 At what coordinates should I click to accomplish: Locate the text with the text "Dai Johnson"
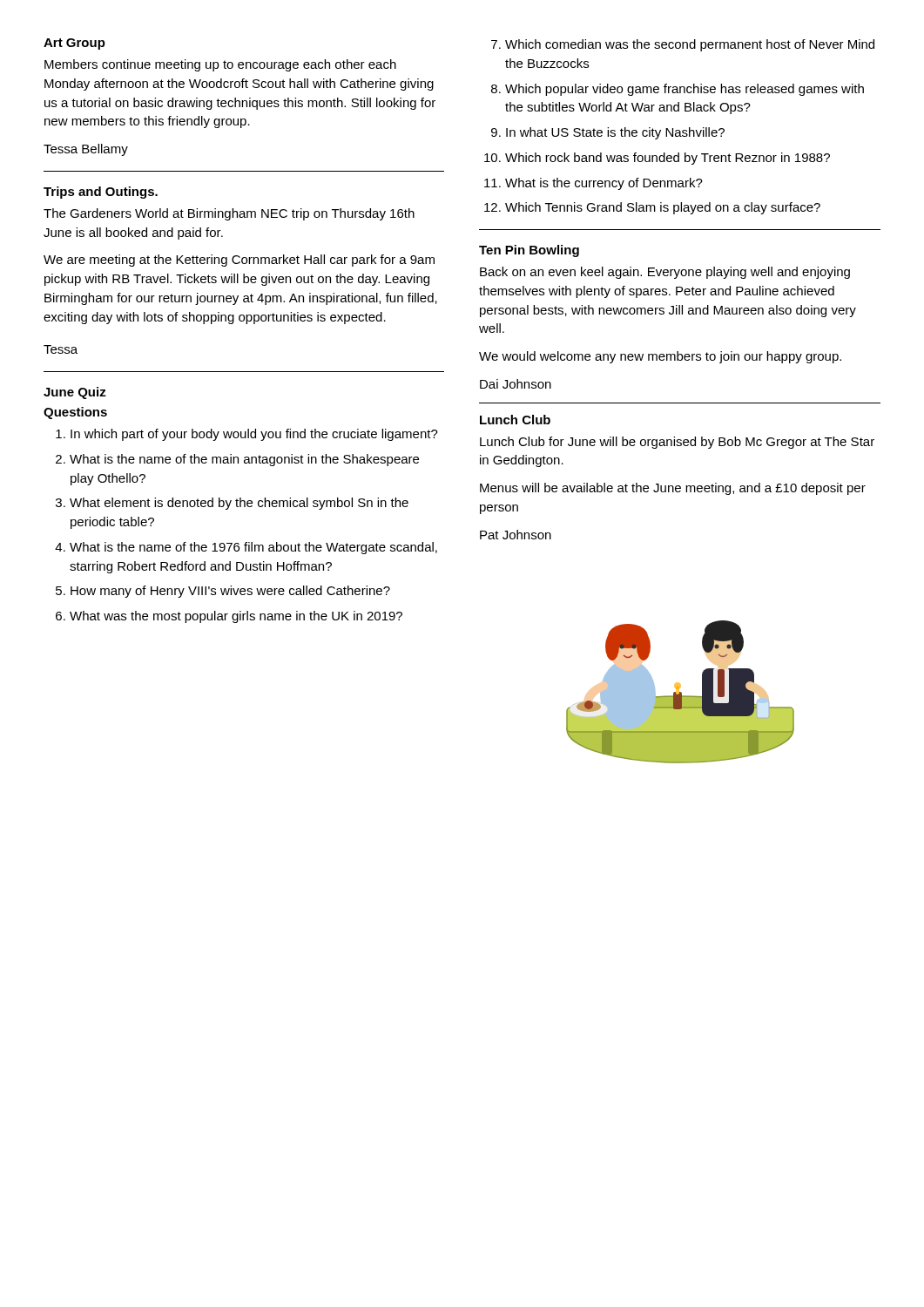[515, 384]
